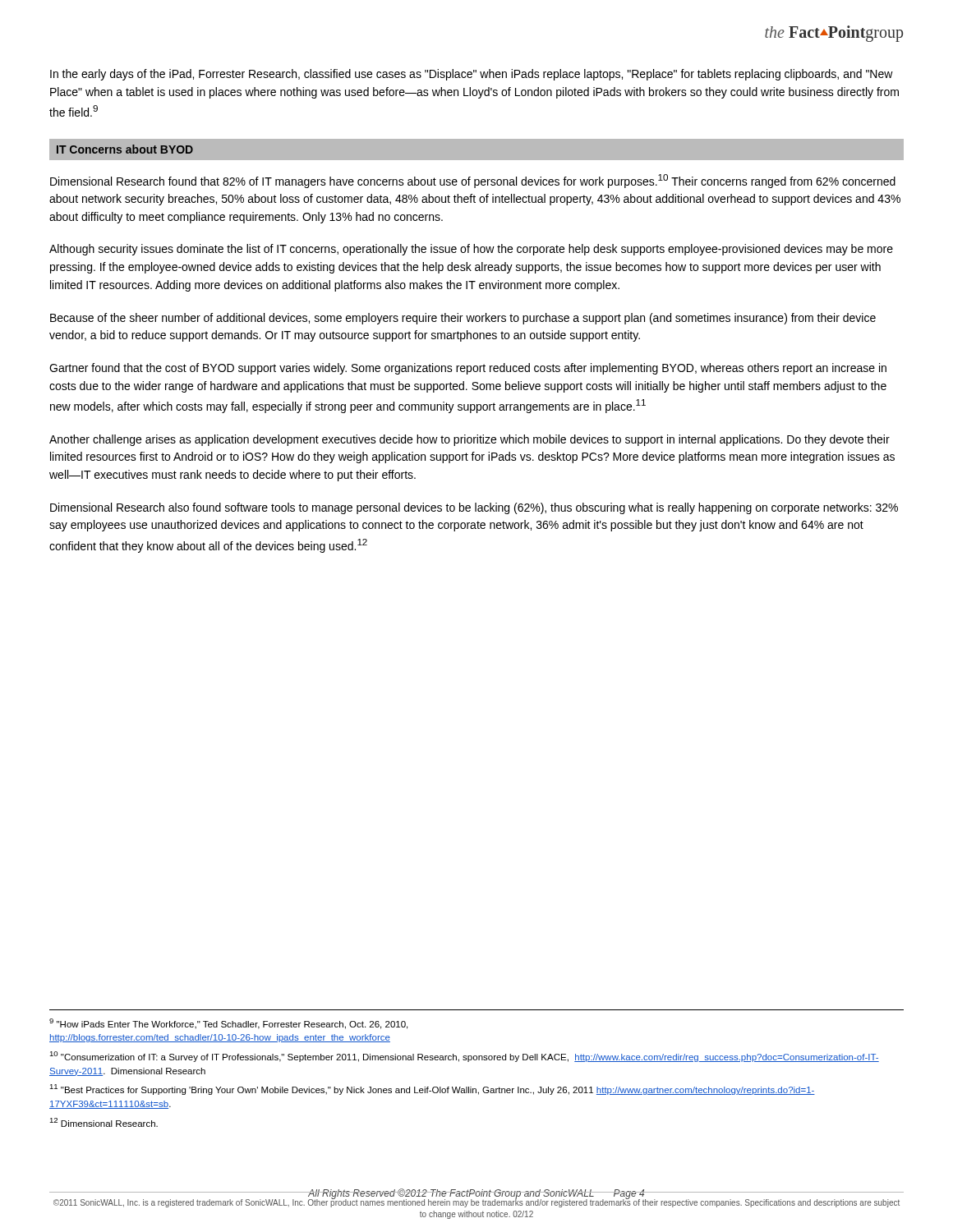Locate the text starting "12 Dimensional Research."
Screen dimensions: 1232x953
[x=104, y=1121]
